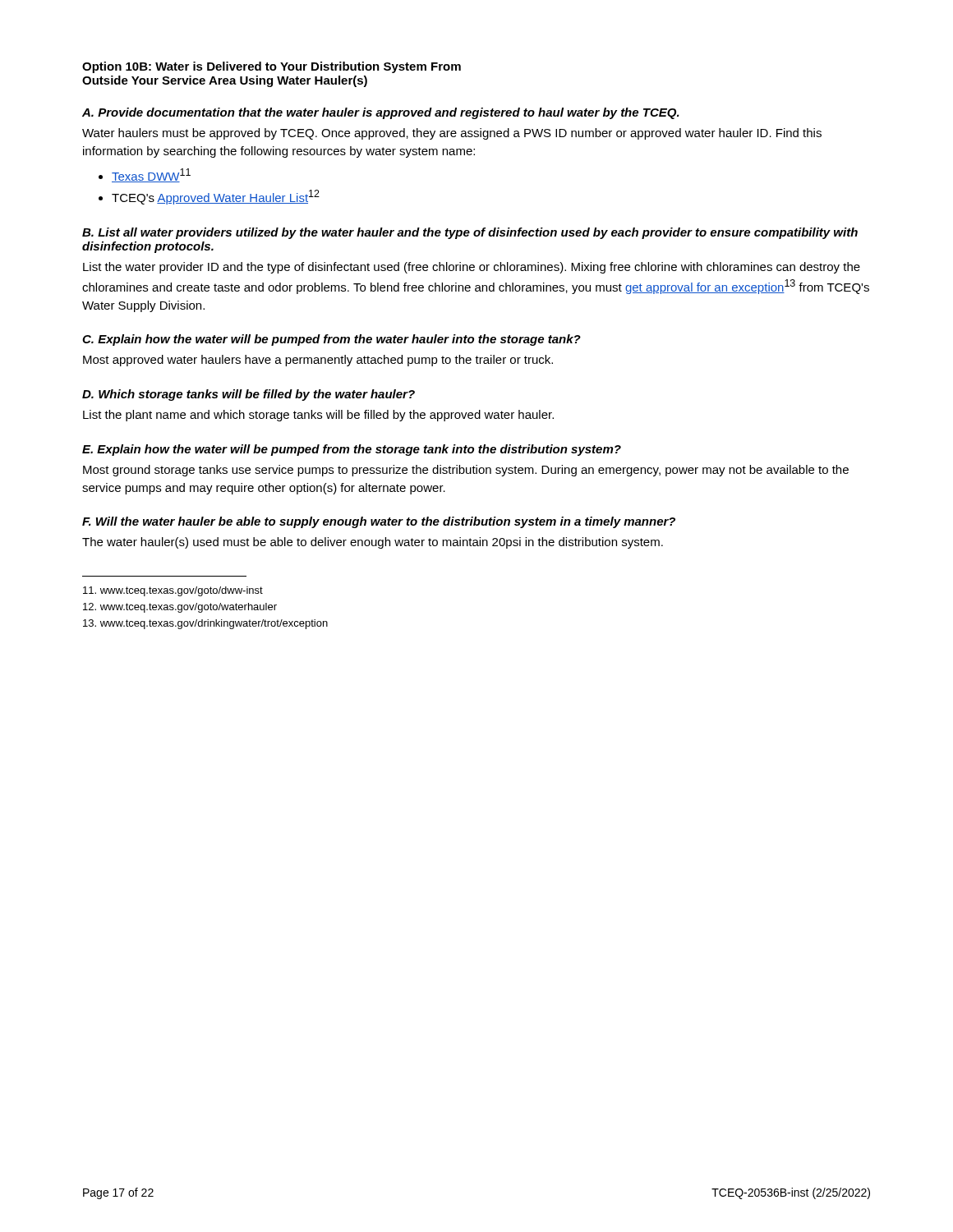The width and height of the screenshot is (953, 1232).
Task: Find "Texas DWW11" on this page
Action: pos(151,175)
